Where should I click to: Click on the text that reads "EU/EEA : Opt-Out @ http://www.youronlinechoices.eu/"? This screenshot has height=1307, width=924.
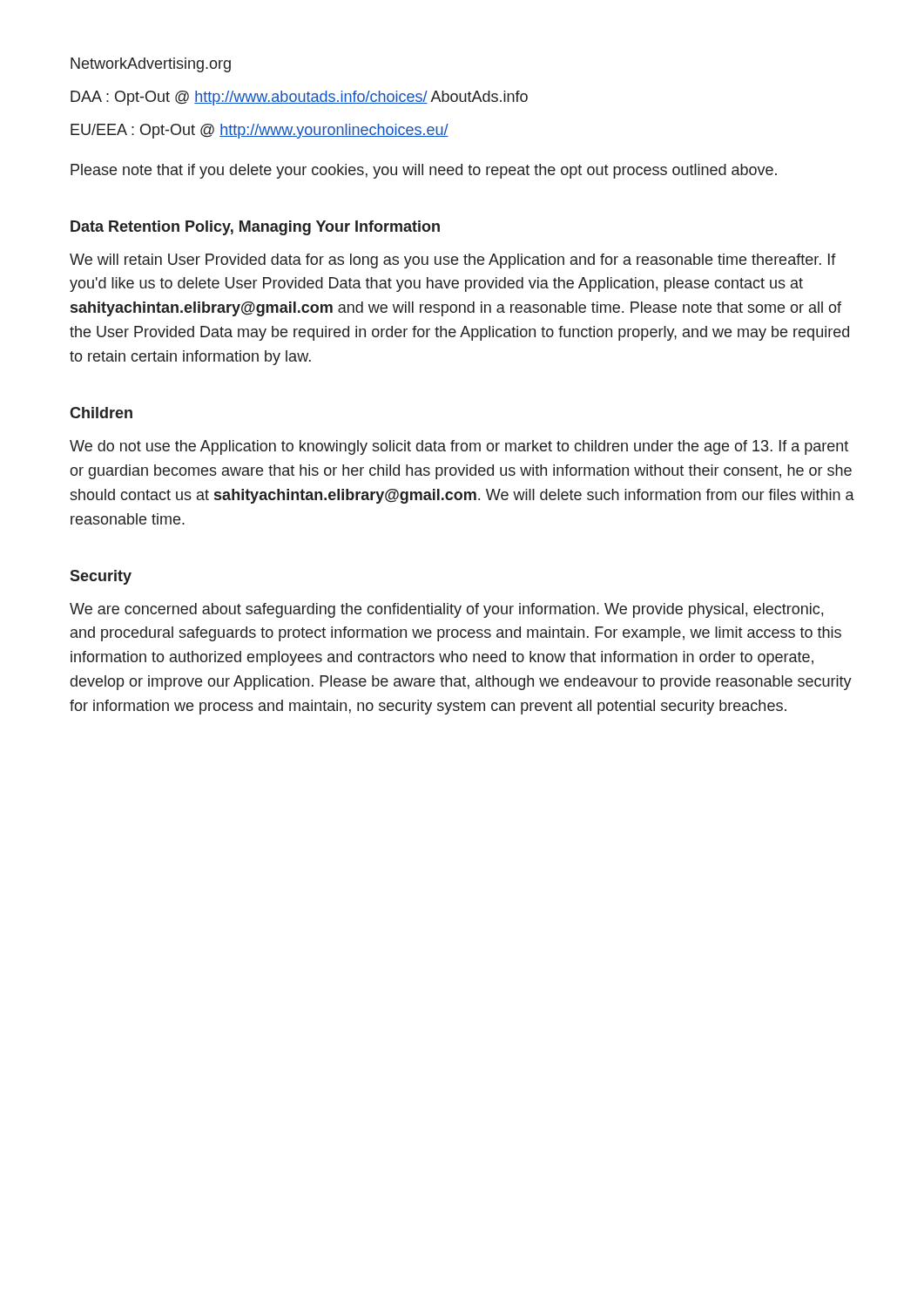tap(259, 130)
